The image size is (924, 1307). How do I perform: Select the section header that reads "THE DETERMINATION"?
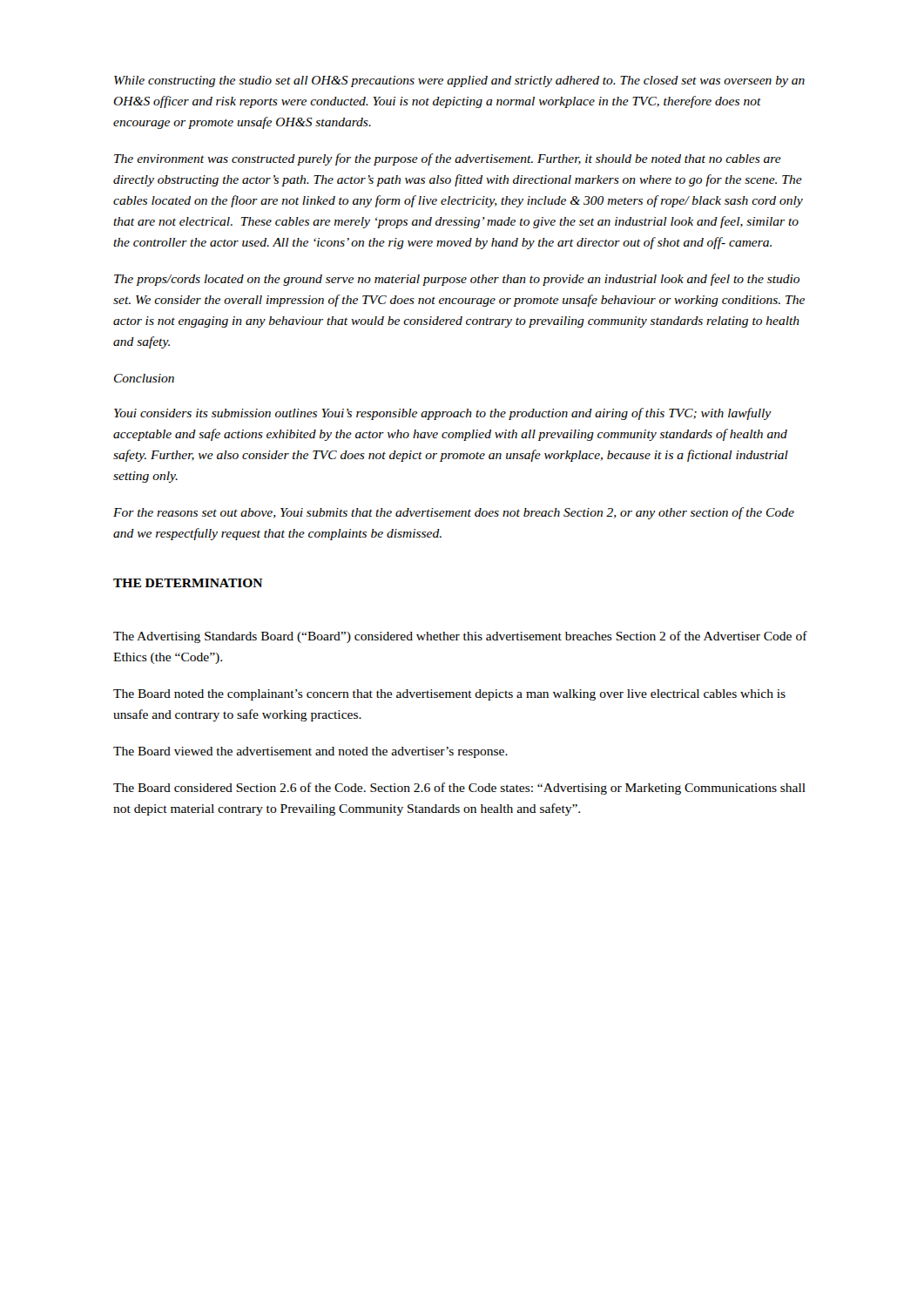pyautogui.click(x=188, y=583)
